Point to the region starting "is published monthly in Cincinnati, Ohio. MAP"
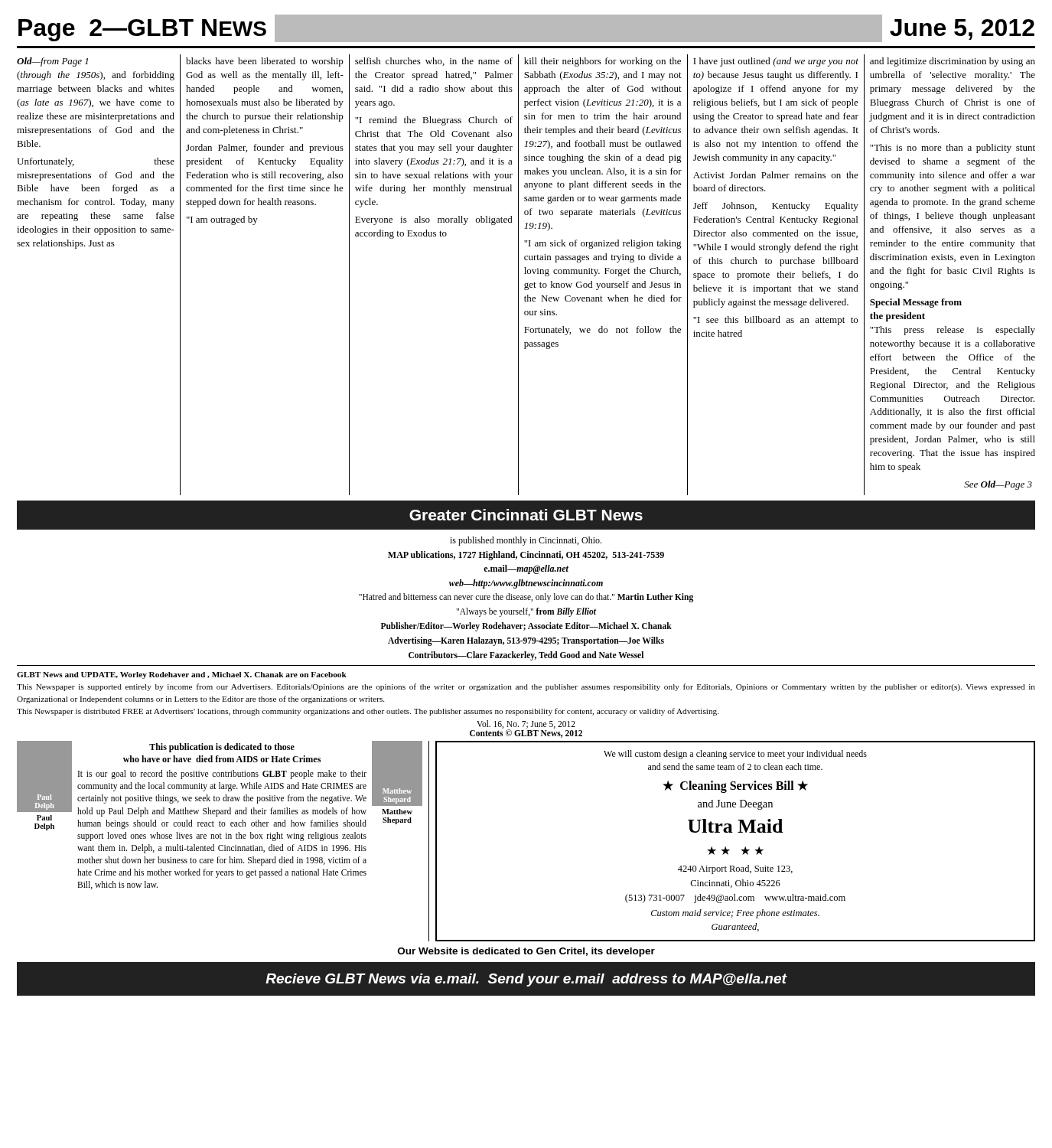Viewport: 1052px width, 1148px height. pyautogui.click(x=526, y=597)
